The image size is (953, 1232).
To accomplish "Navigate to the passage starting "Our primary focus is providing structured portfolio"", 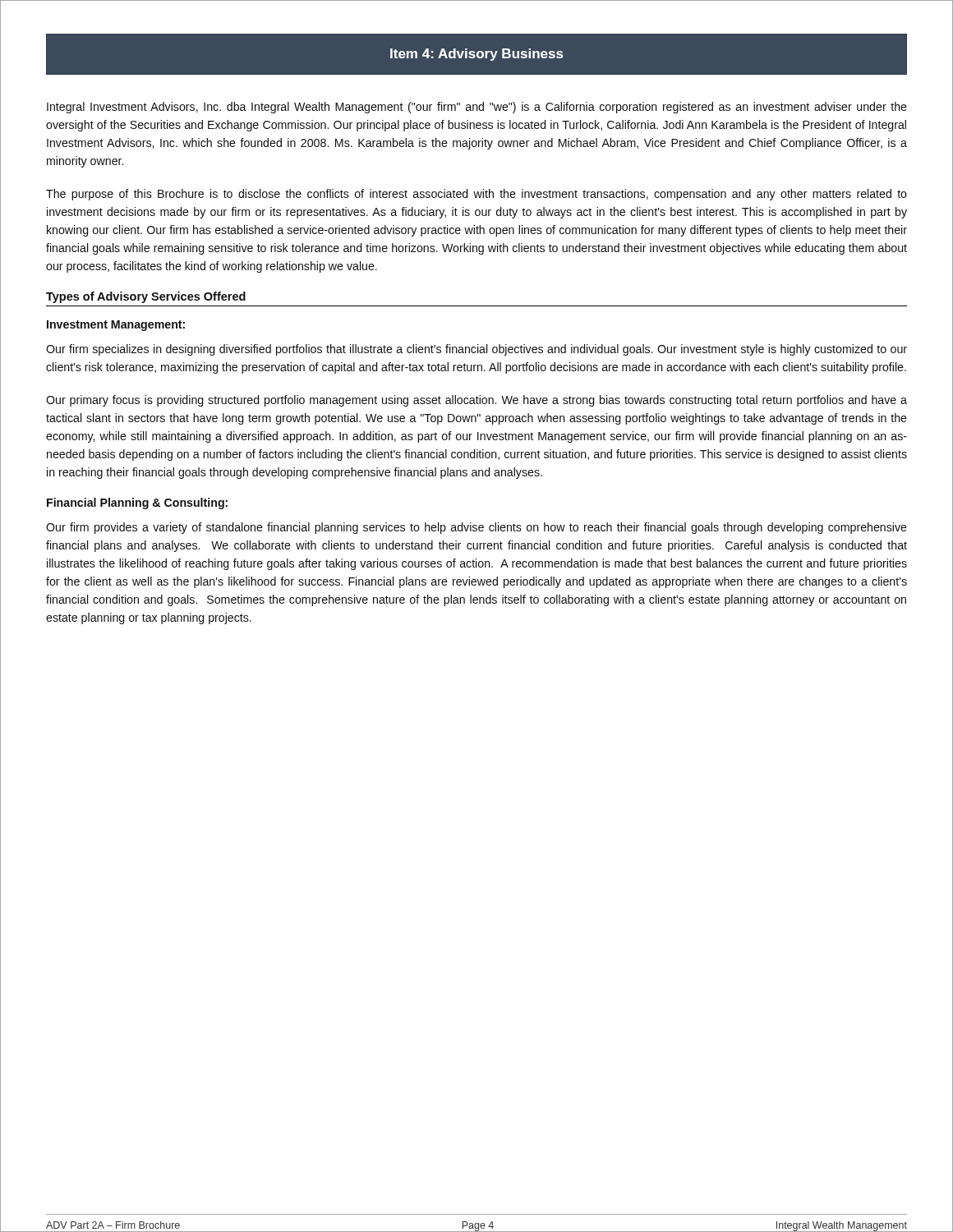I will [476, 436].
